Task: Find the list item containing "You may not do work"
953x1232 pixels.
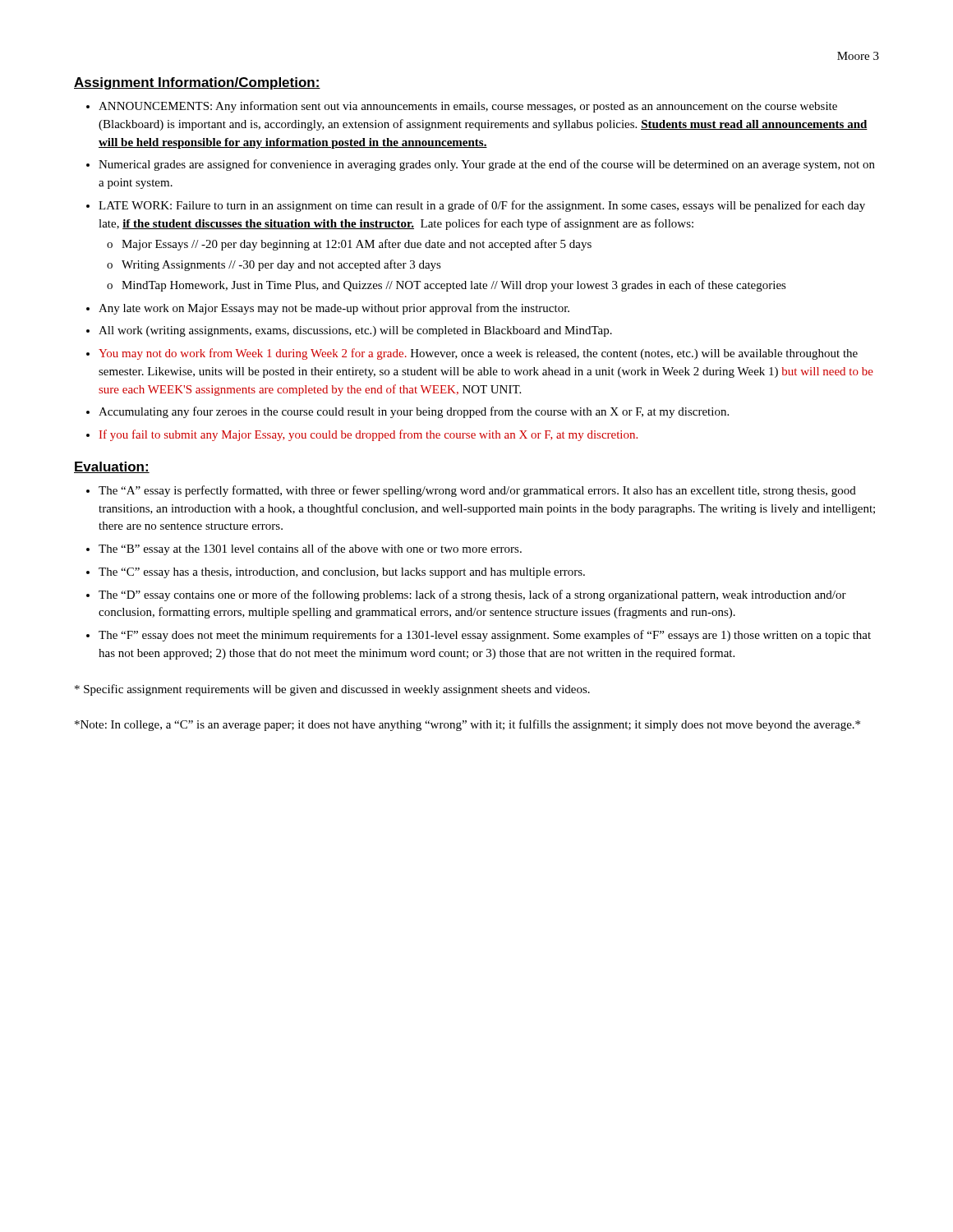Action: click(x=486, y=371)
